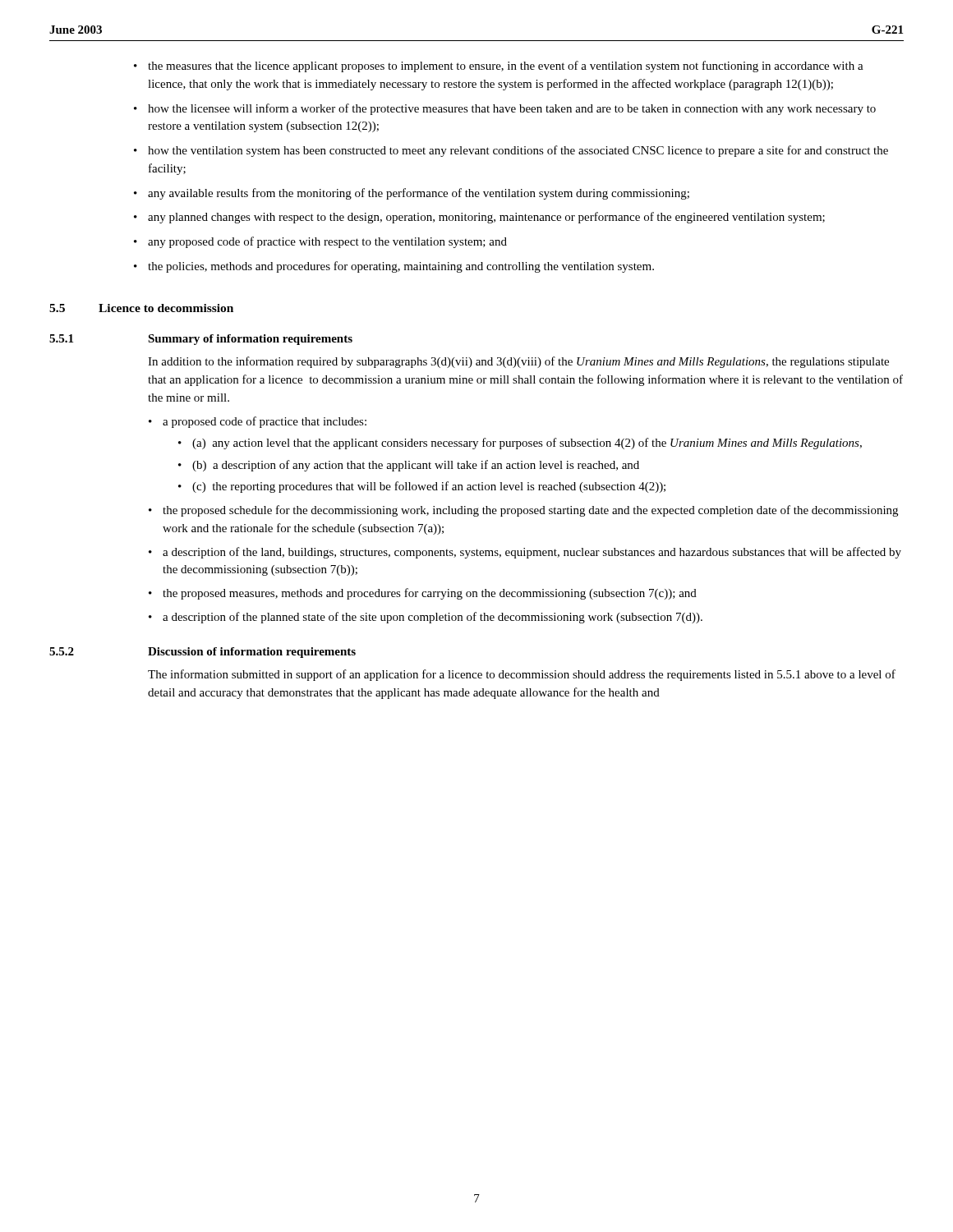Click on the passage starting "any proposed code of"
953x1232 pixels.
coord(327,241)
